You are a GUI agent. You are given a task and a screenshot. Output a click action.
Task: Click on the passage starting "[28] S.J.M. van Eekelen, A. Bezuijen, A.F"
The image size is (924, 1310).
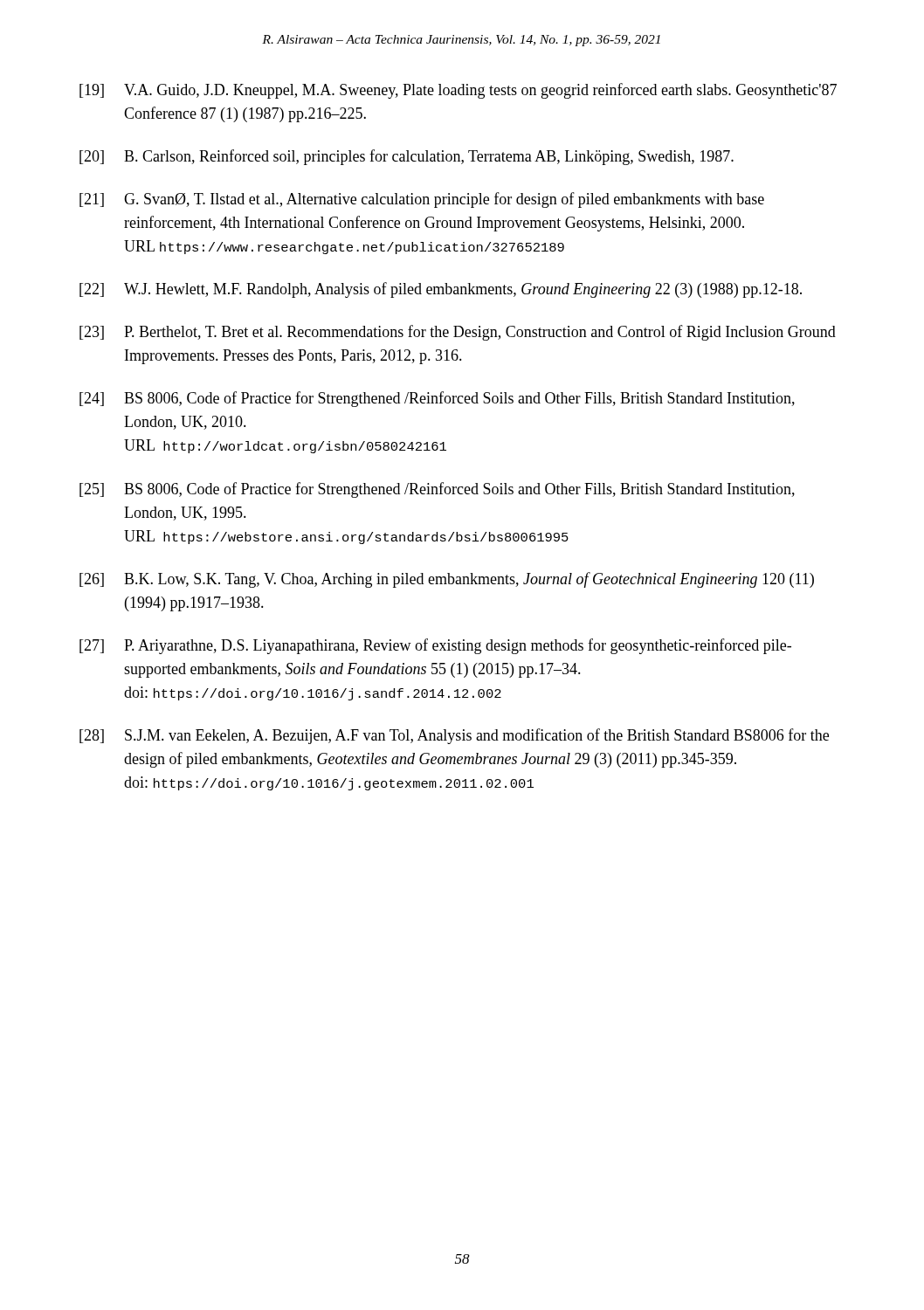(462, 759)
